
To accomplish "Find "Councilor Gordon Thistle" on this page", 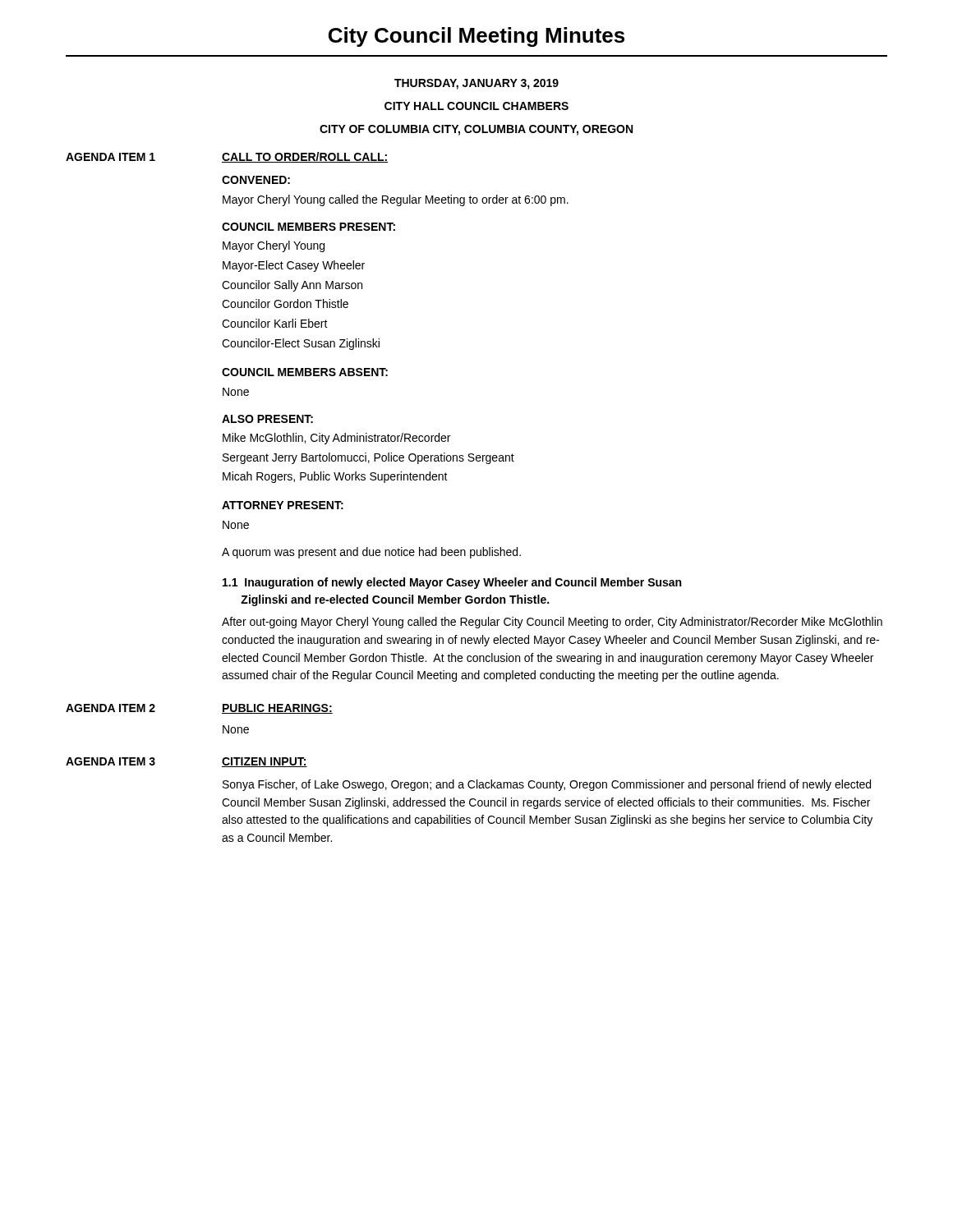I will click(x=285, y=304).
